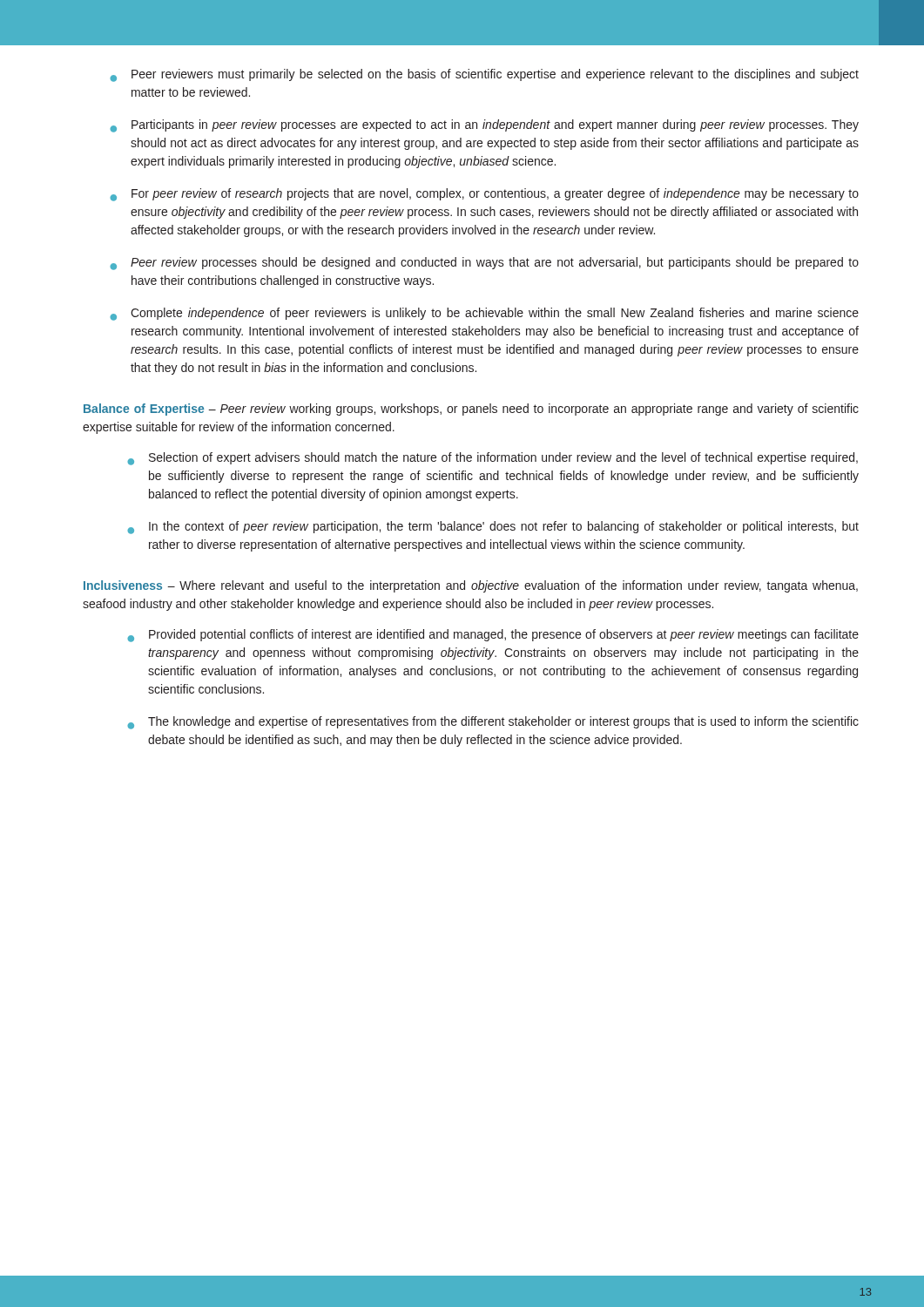
Task: Find the text starting "● Complete independence of peer reviewers"
Action: tap(484, 341)
